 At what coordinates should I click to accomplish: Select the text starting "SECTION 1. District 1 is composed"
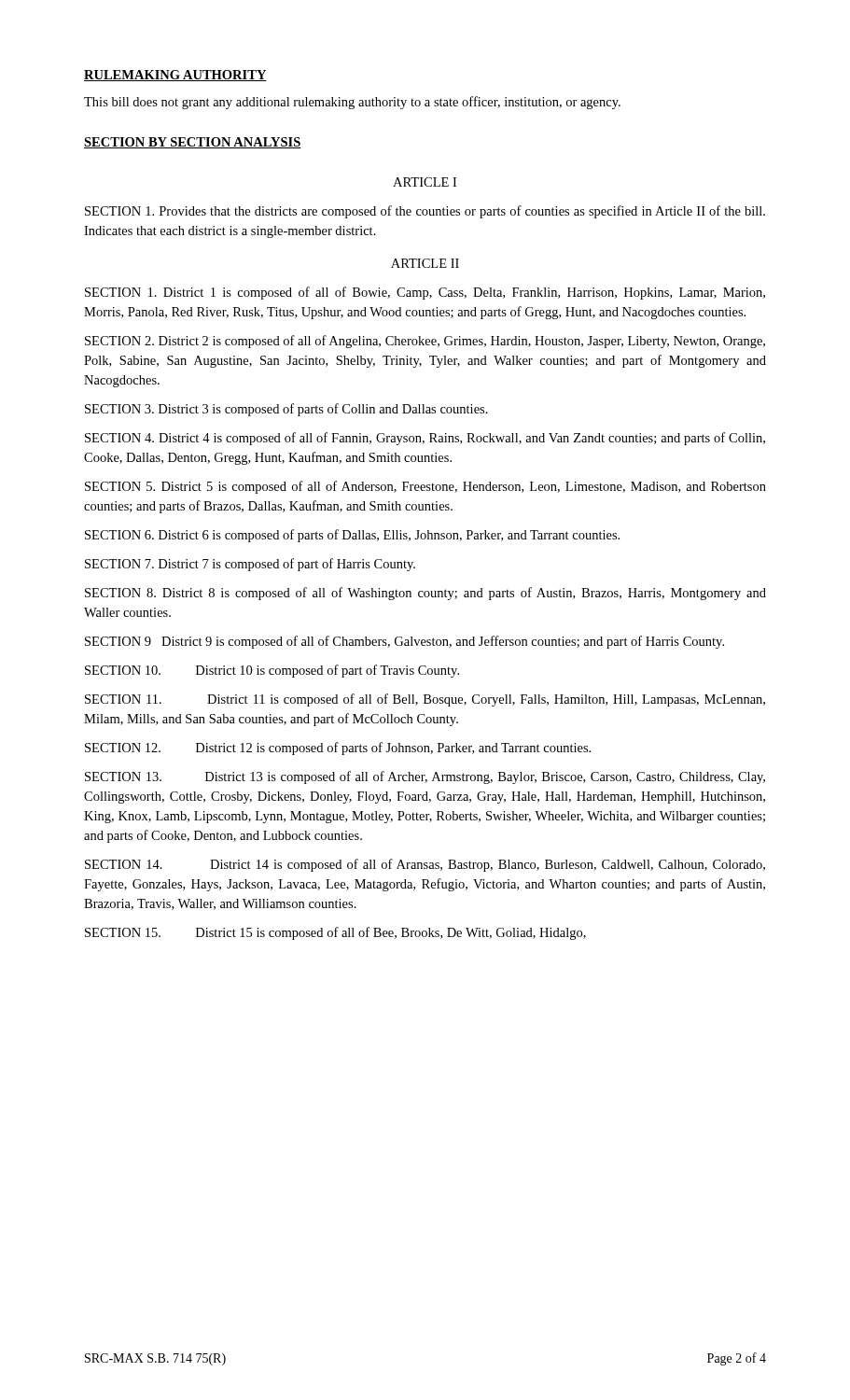425,302
